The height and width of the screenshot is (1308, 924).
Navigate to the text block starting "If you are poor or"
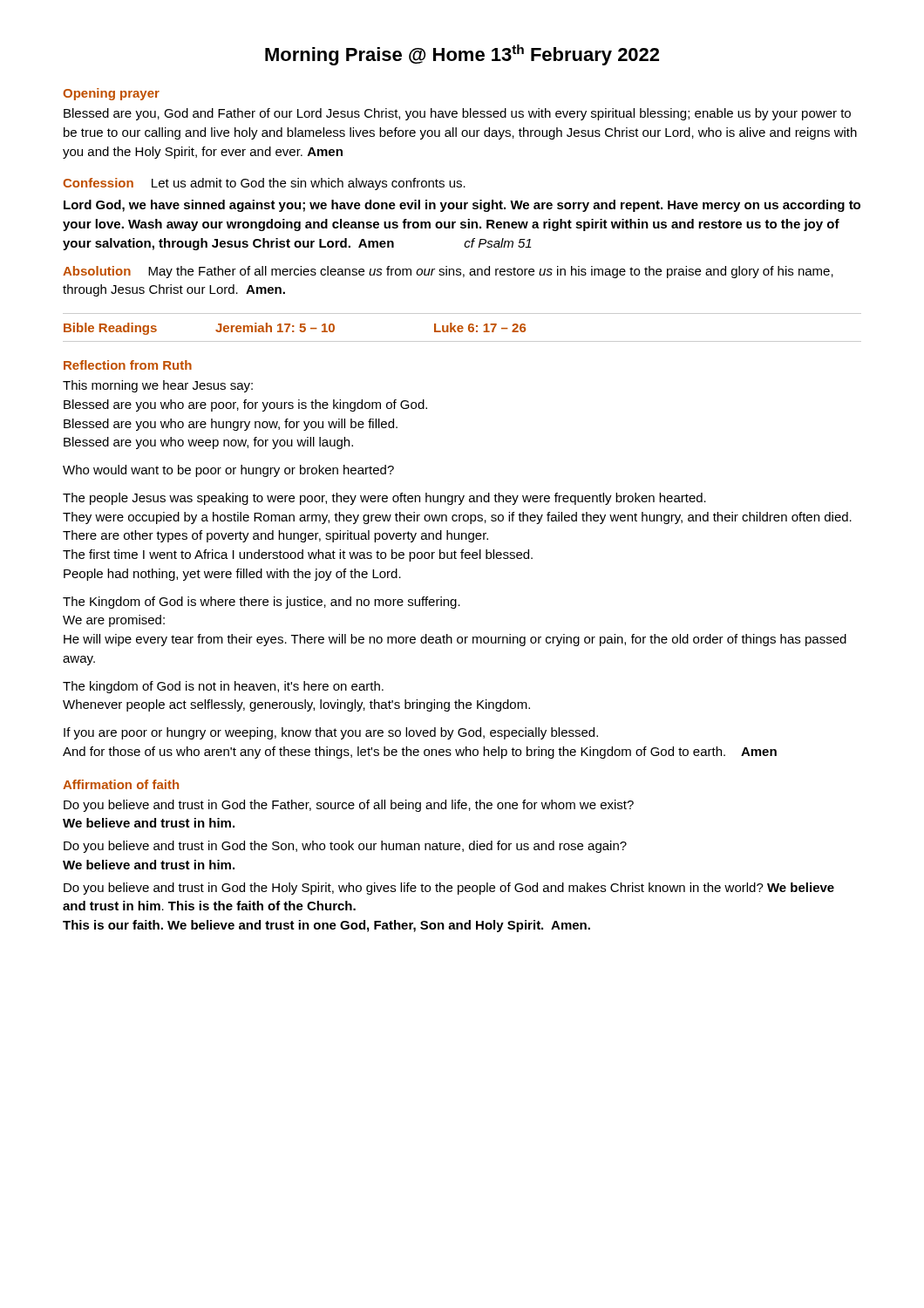[x=420, y=742]
